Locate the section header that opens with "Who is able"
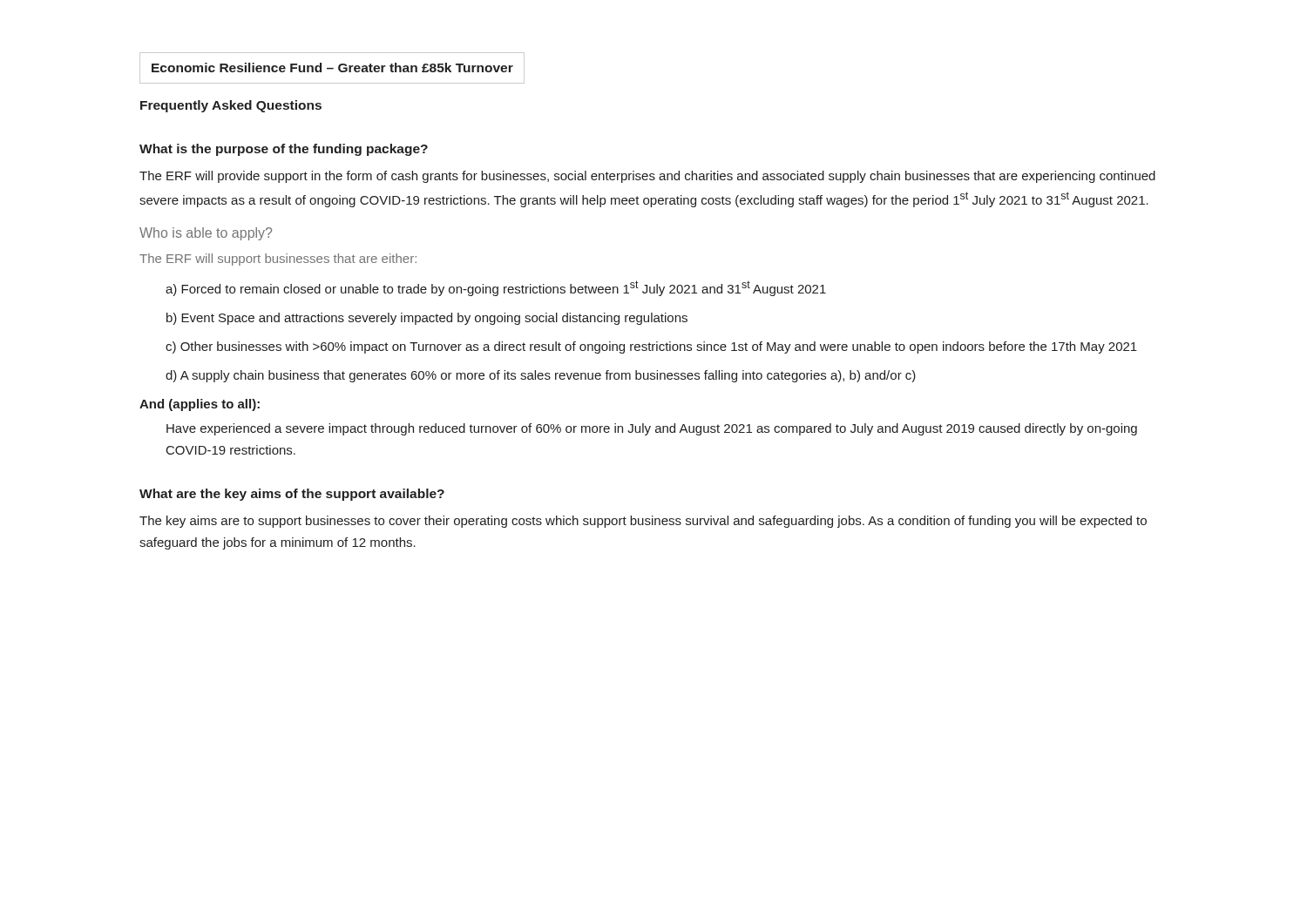 point(206,233)
